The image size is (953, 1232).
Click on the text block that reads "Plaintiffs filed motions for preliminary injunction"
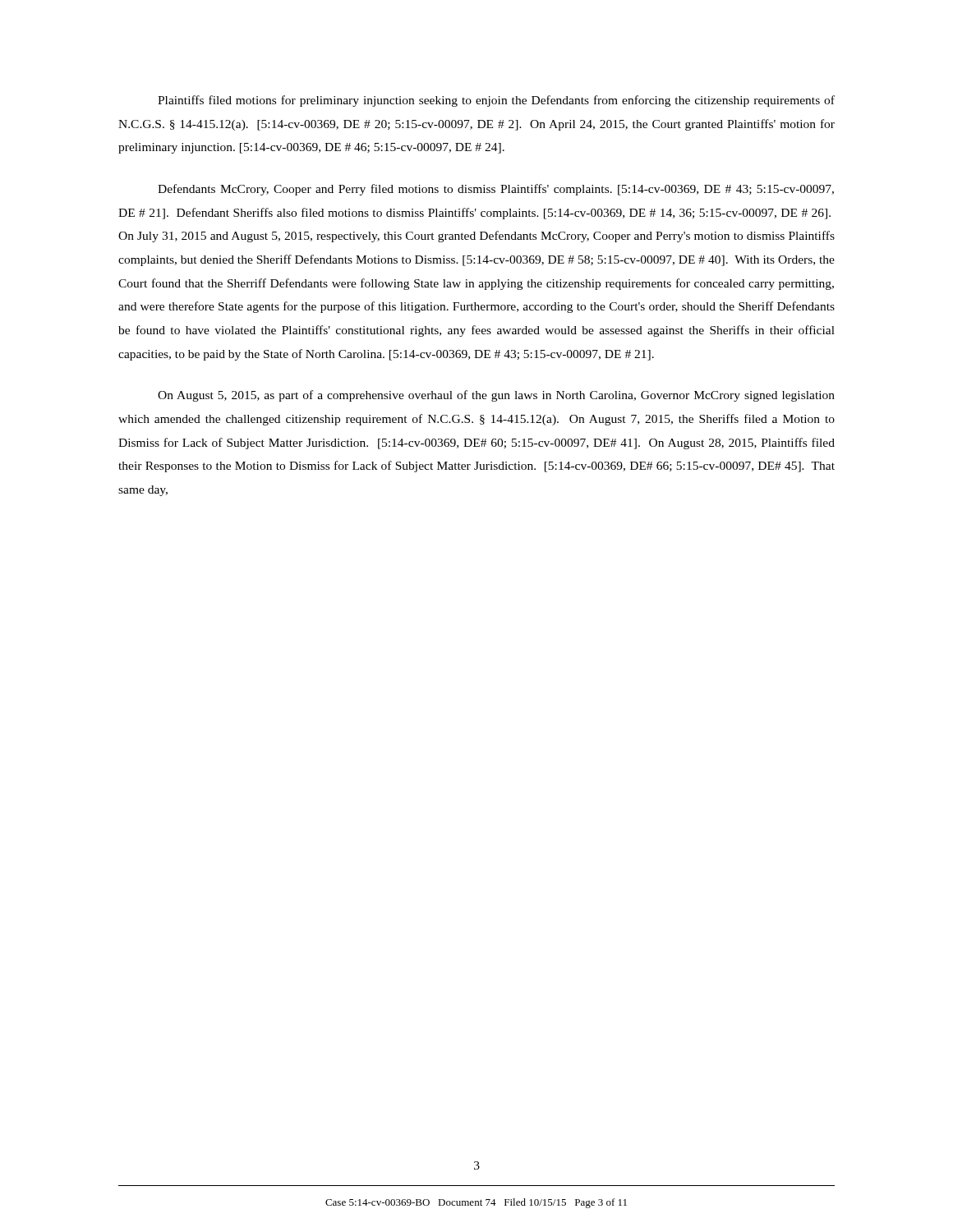tap(476, 123)
